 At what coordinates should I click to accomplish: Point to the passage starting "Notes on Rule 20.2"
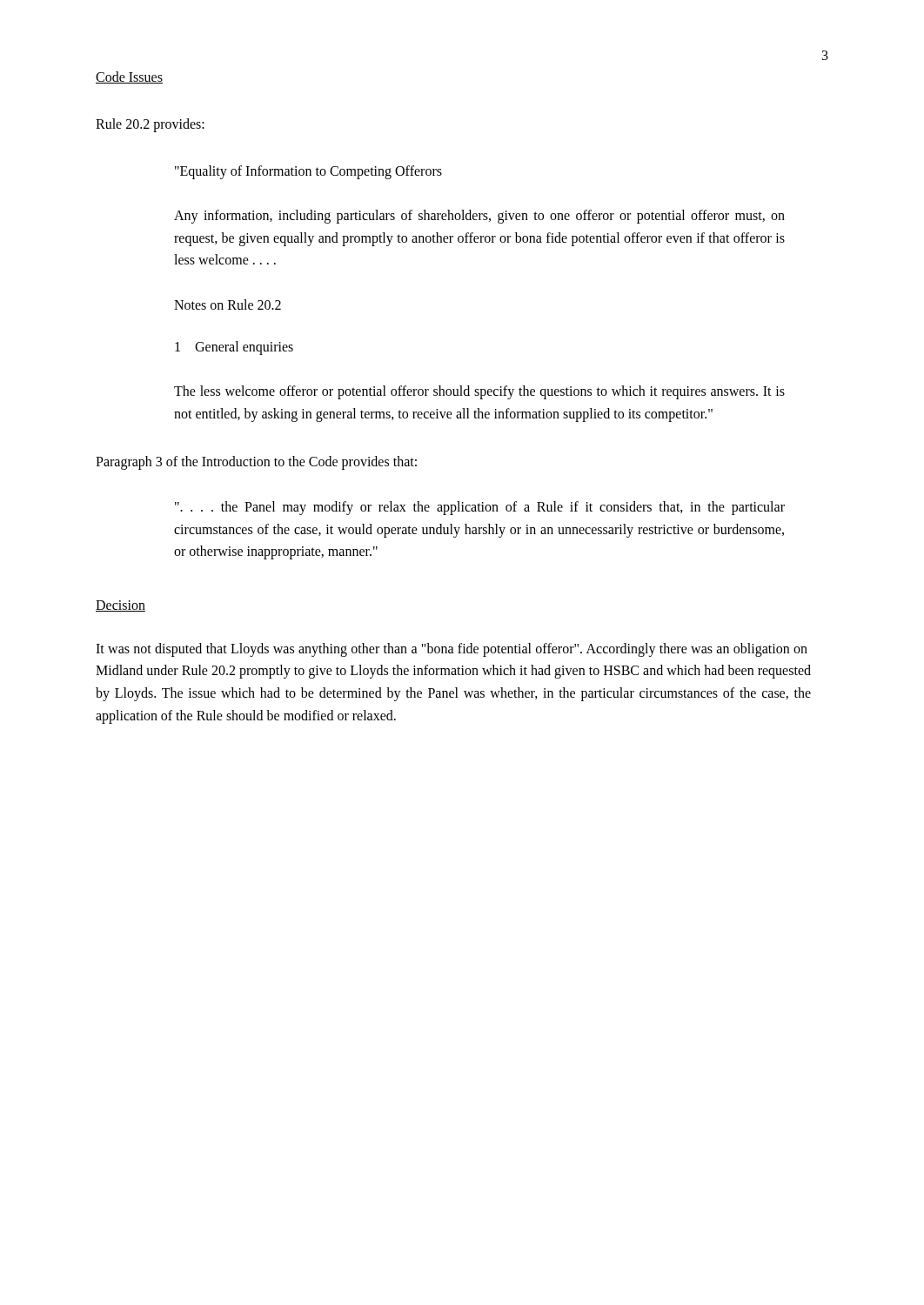pyautogui.click(x=228, y=305)
